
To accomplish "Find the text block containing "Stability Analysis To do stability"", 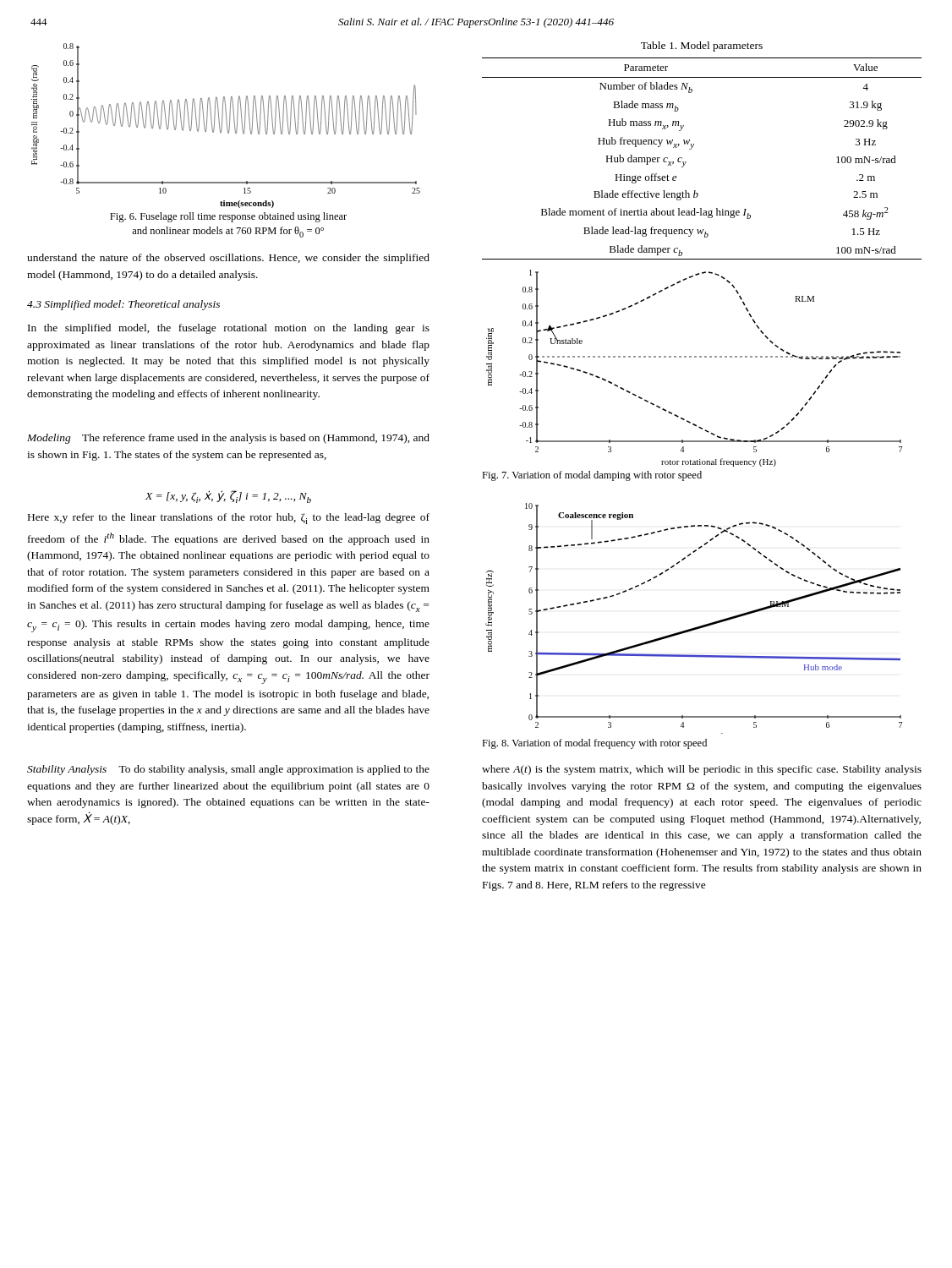I will click(228, 794).
